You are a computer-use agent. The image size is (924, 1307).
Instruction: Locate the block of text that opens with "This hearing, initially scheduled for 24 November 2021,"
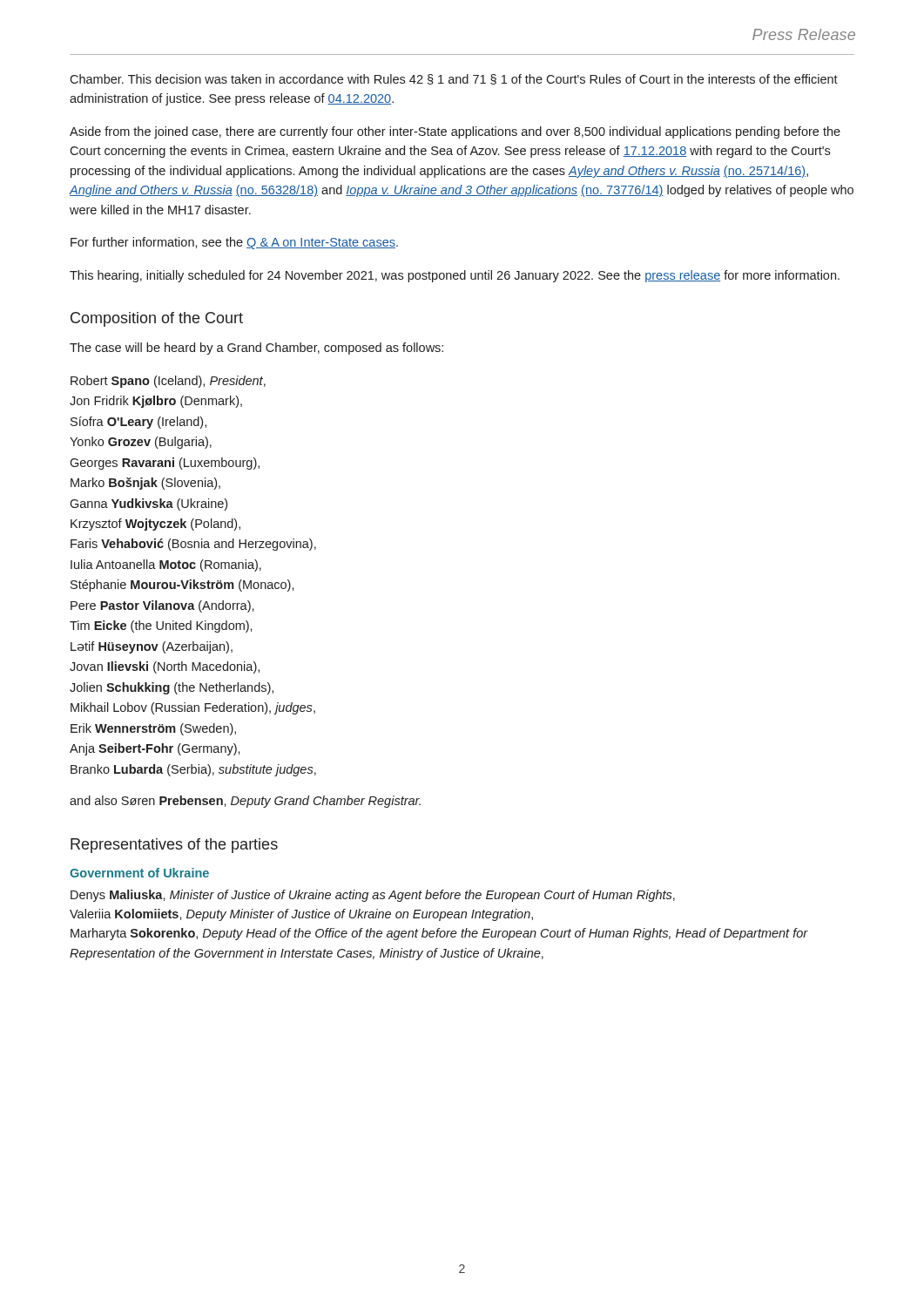(x=455, y=275)
